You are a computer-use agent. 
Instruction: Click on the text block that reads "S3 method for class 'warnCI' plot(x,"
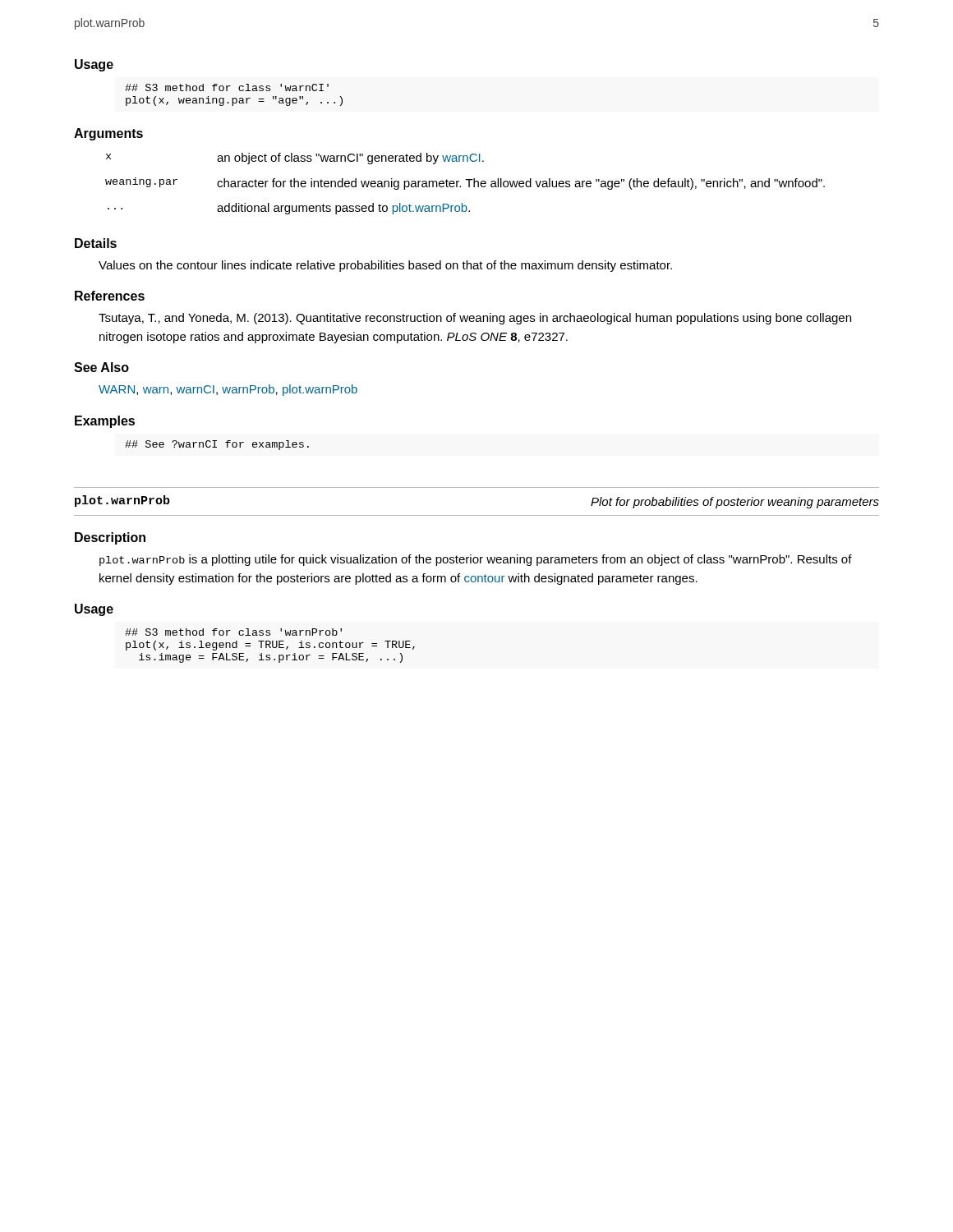[227, 87]
